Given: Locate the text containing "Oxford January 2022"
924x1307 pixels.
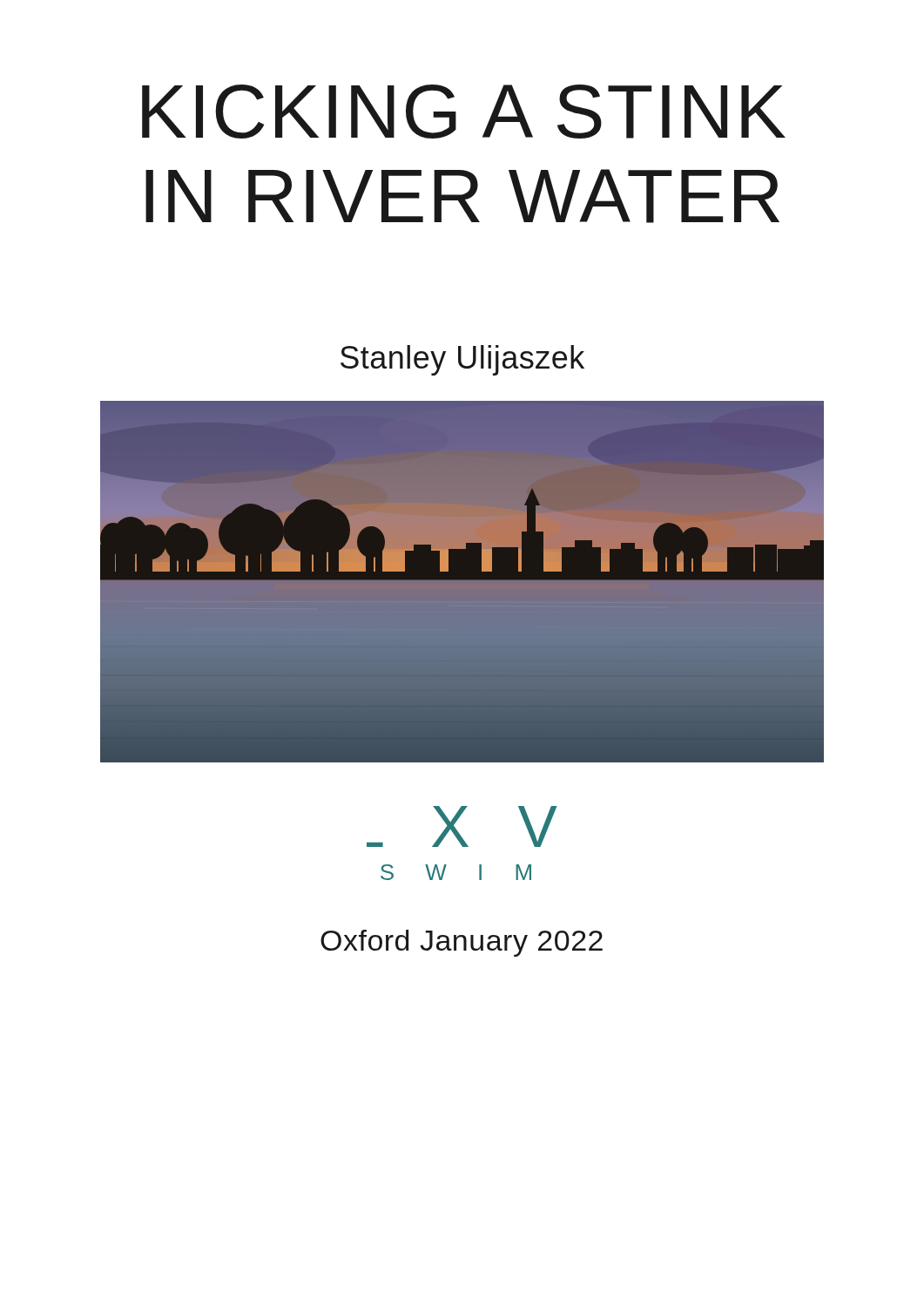Looking at the screenshot, I should click(462, 940).
